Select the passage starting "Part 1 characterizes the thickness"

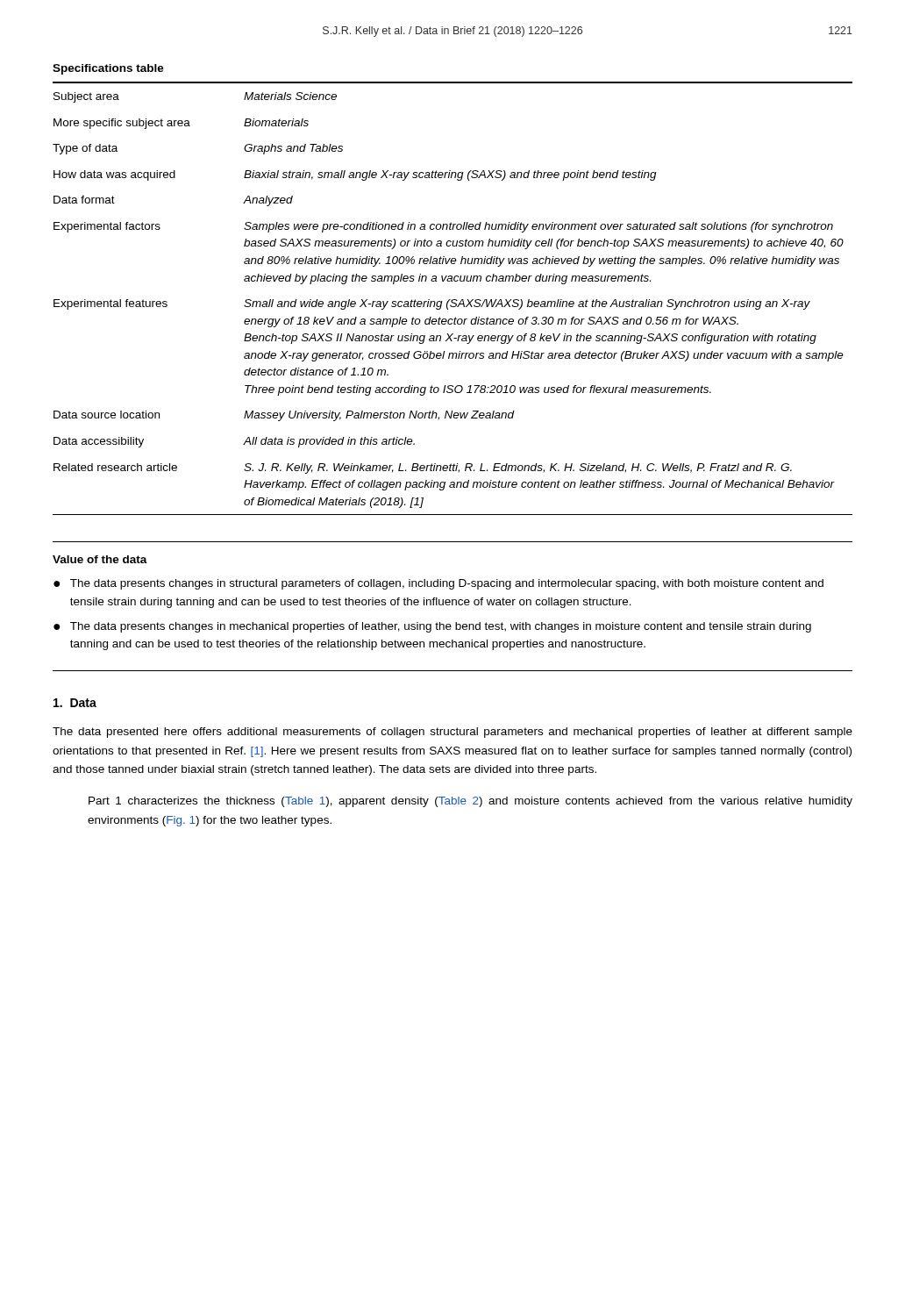[470, 810]
